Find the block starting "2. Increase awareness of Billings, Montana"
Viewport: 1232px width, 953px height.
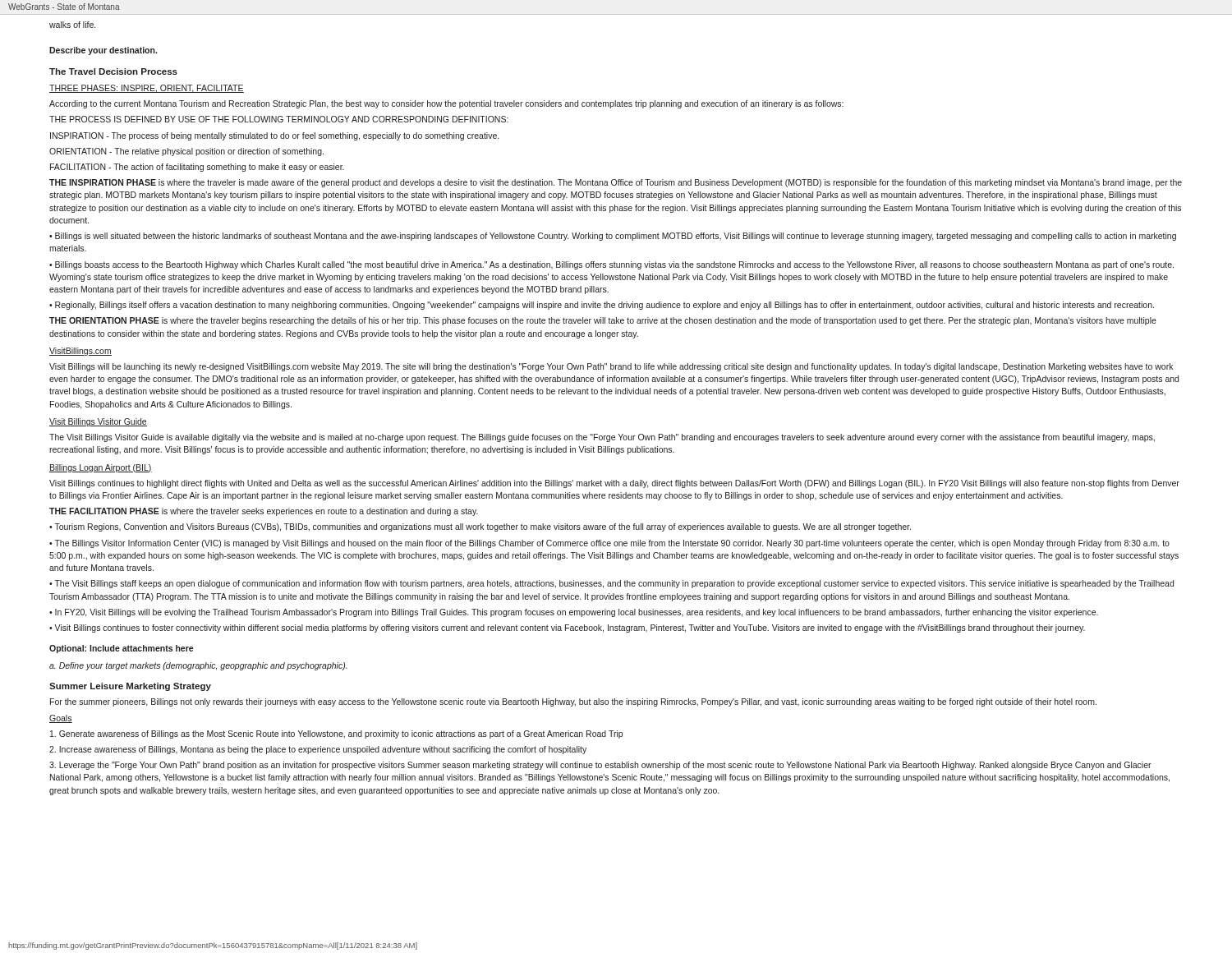point(616,750)
